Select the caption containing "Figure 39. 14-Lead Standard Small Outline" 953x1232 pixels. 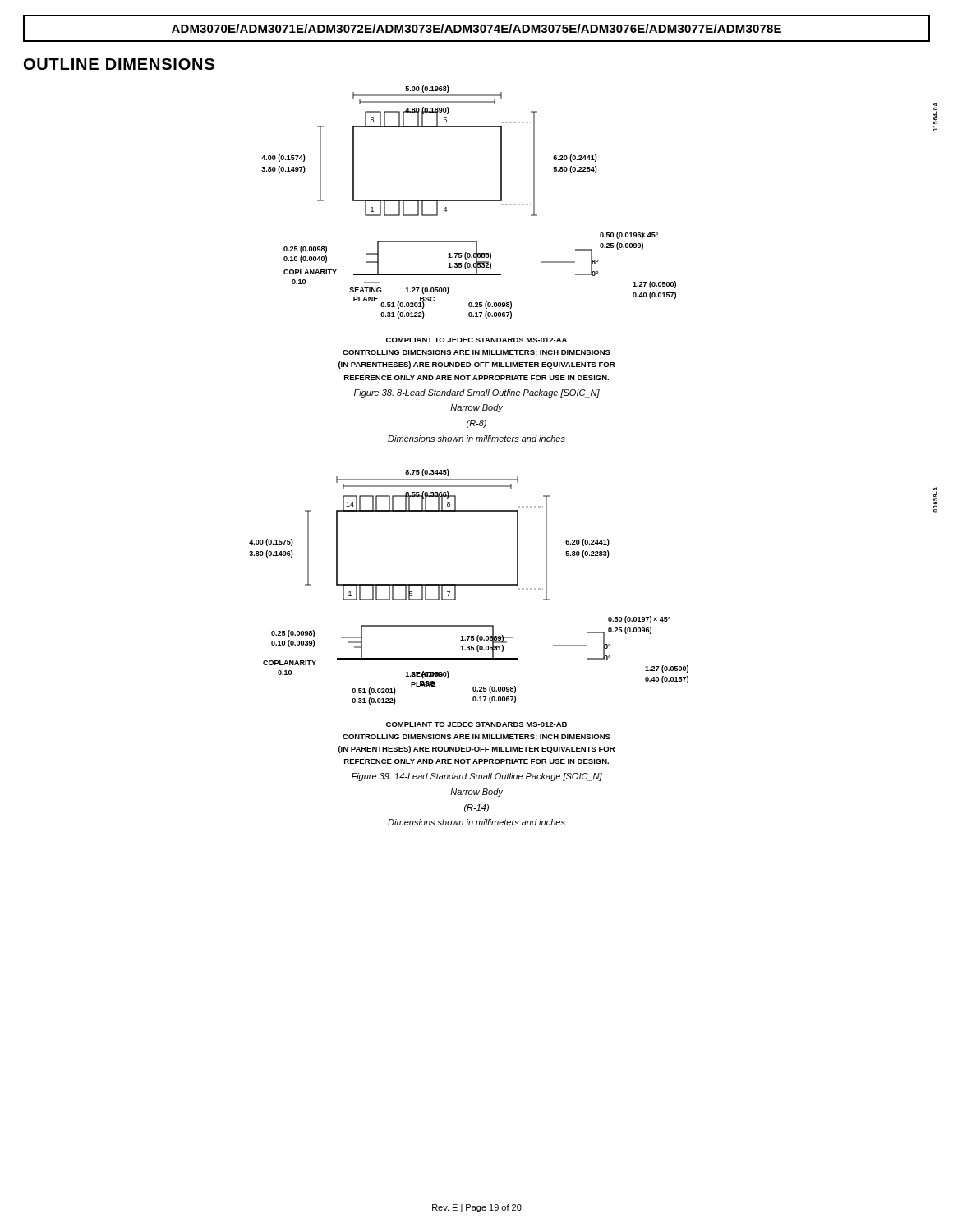tap(476, 799)
